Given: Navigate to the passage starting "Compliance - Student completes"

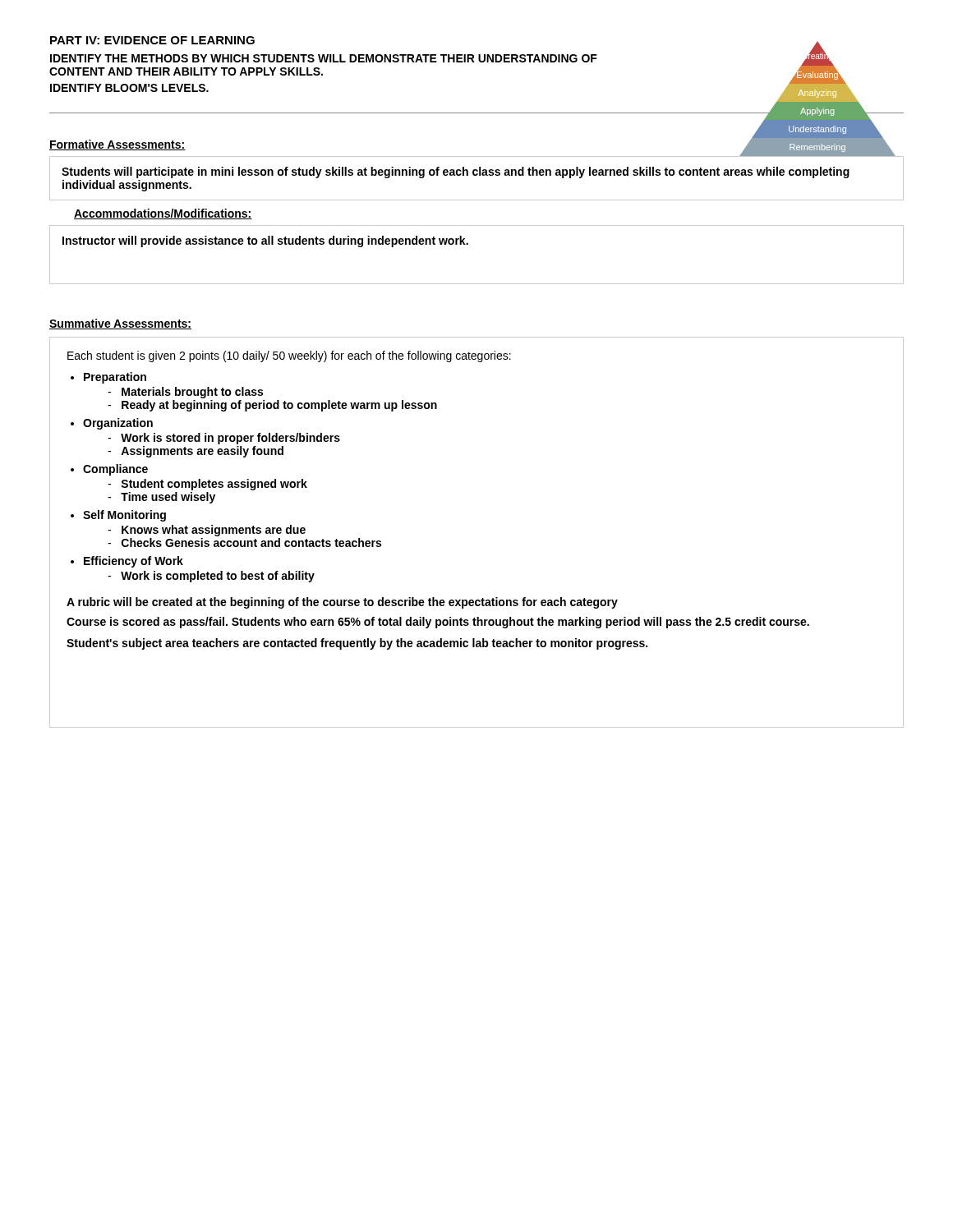Looking at the screenshot, I should point(115,470).
